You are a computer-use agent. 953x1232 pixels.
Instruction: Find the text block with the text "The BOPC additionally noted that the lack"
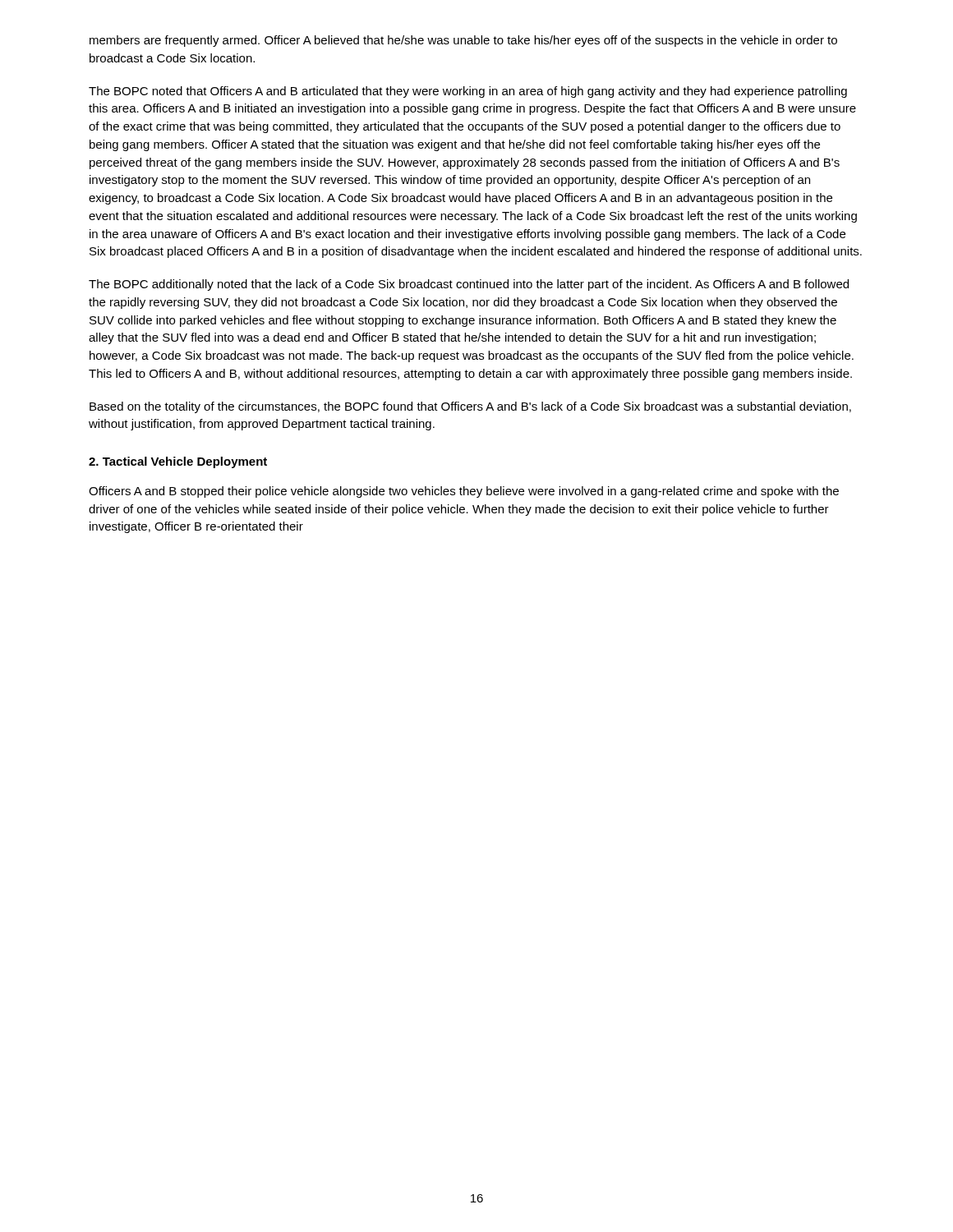[476, 329]
